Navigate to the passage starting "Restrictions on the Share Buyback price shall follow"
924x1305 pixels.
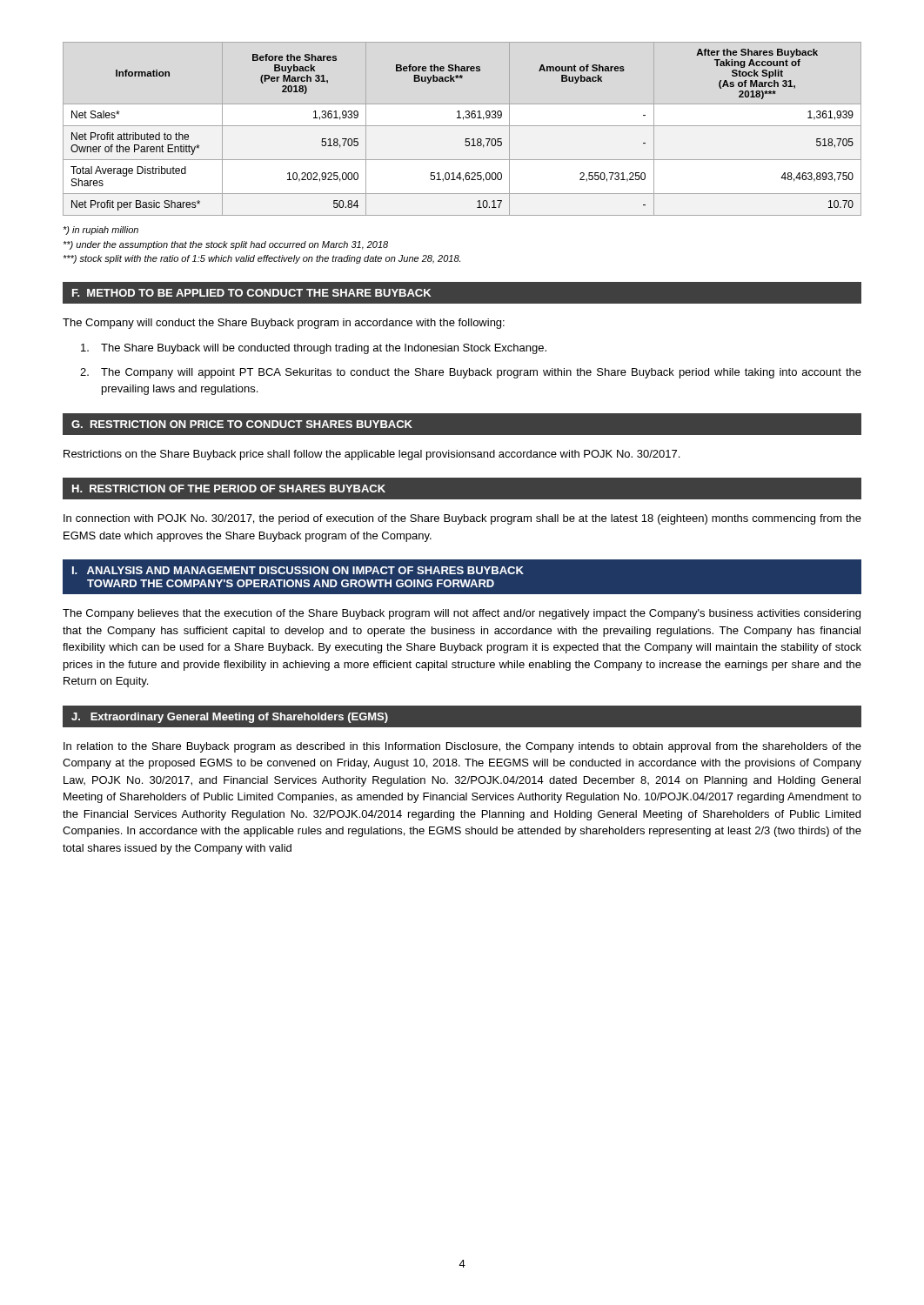coord(372,453)
